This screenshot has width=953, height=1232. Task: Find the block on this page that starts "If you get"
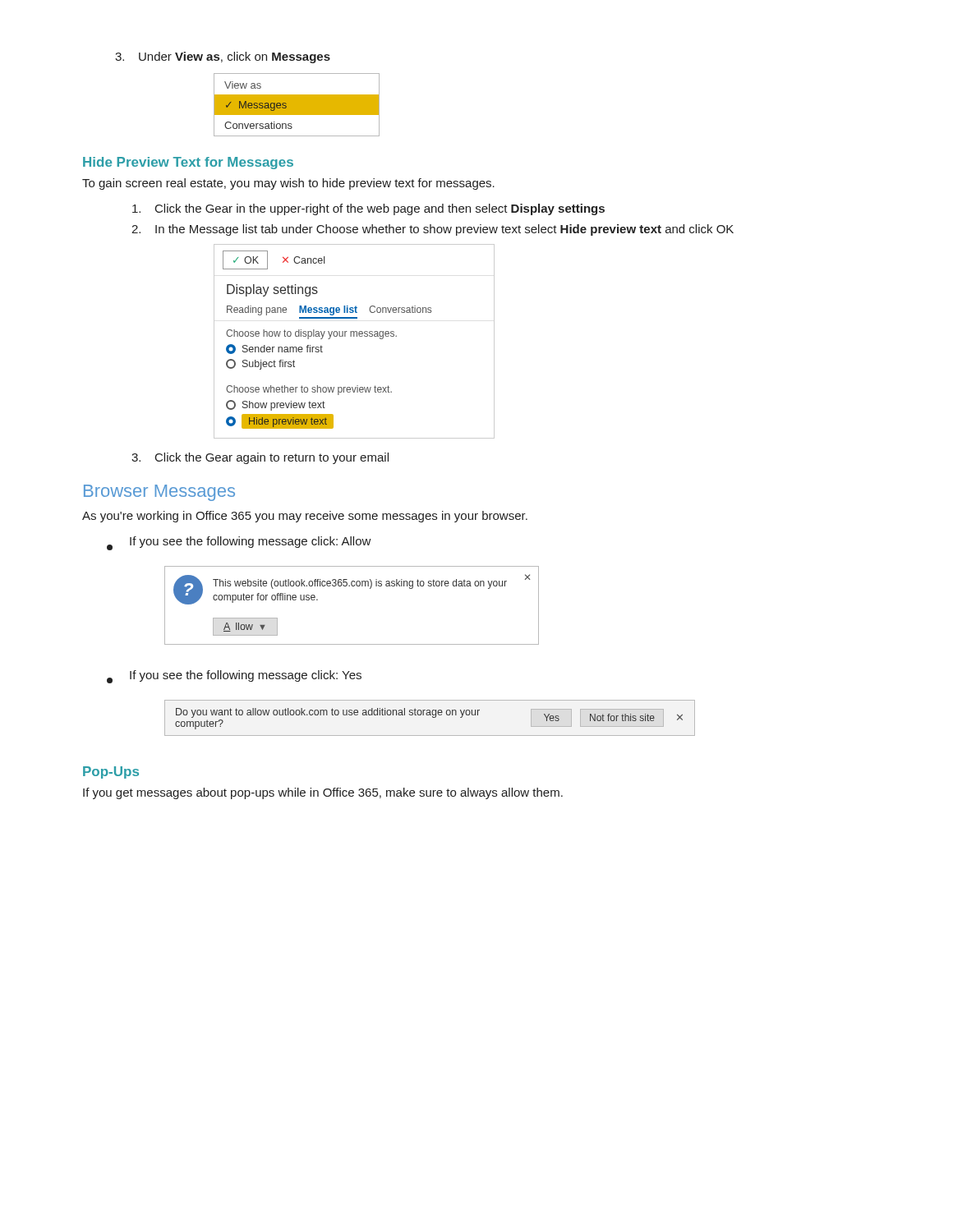tap(323, 792)
